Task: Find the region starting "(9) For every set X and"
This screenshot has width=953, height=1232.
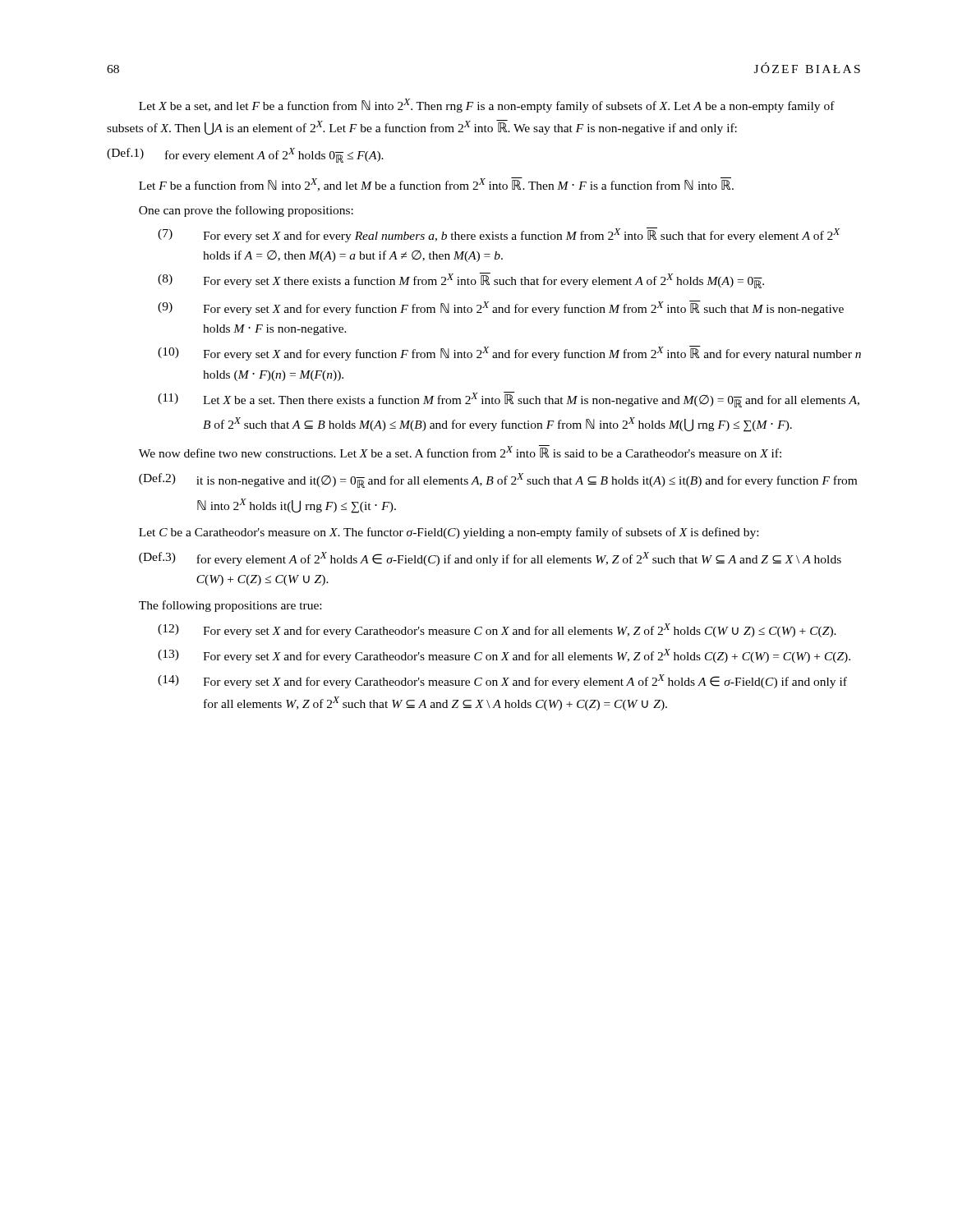Action: point(485,318)
